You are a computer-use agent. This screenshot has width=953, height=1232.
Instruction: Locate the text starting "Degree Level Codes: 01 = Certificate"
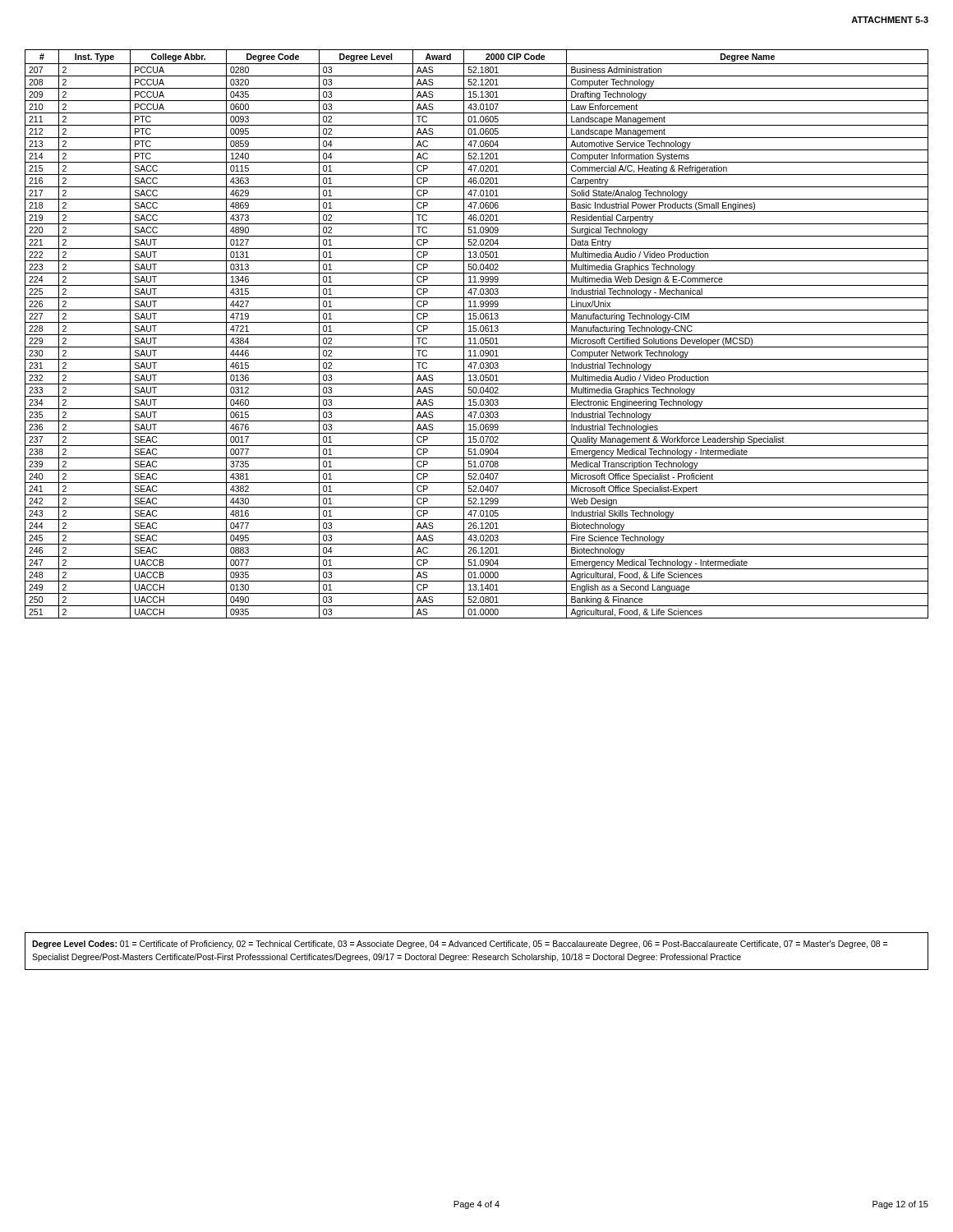(460, 950)
